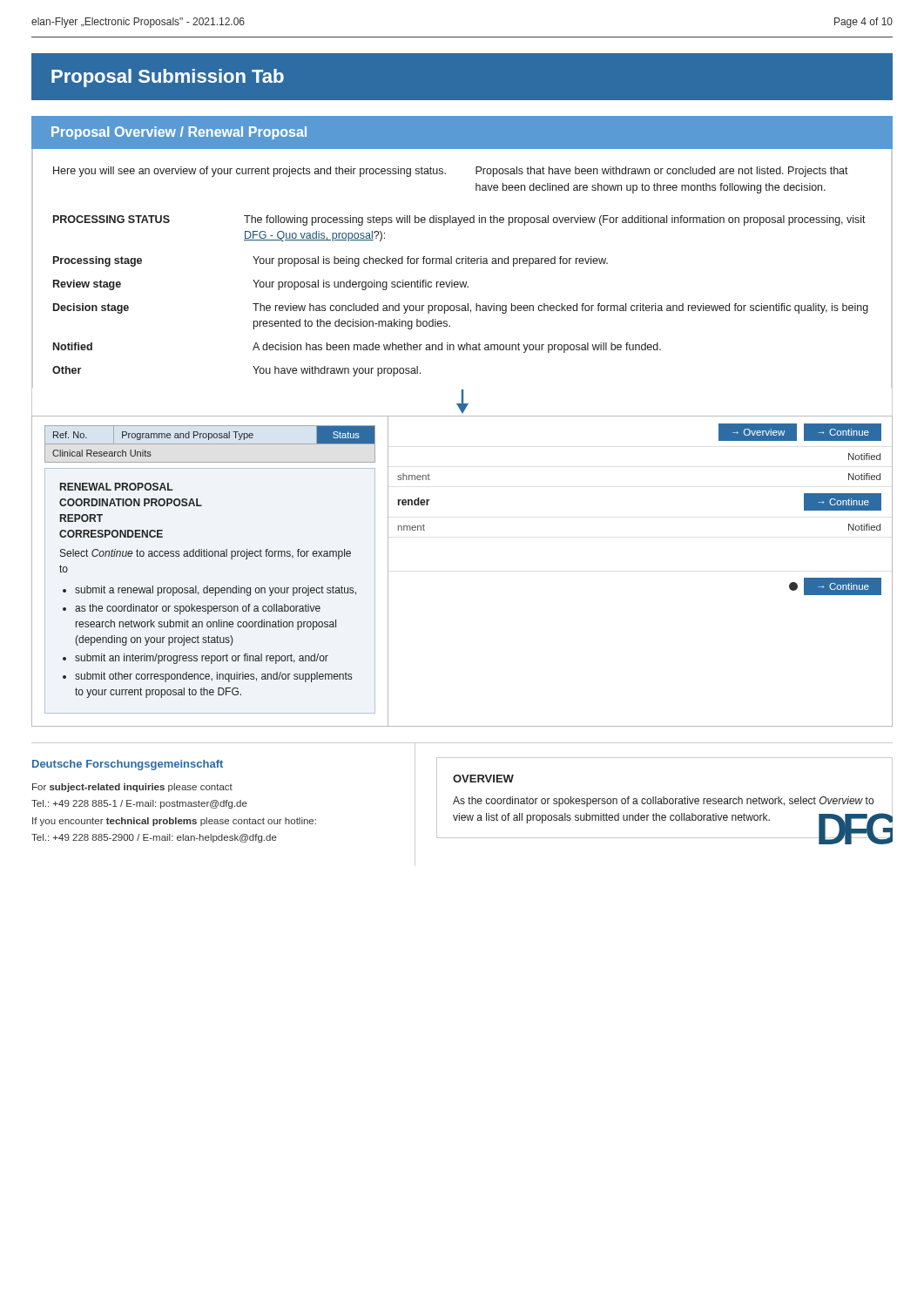Point to the text starting "submit a renewal proposal,"
This screenshot has height=1307, width=924.
pyautogui.click(x=216, y=589)
